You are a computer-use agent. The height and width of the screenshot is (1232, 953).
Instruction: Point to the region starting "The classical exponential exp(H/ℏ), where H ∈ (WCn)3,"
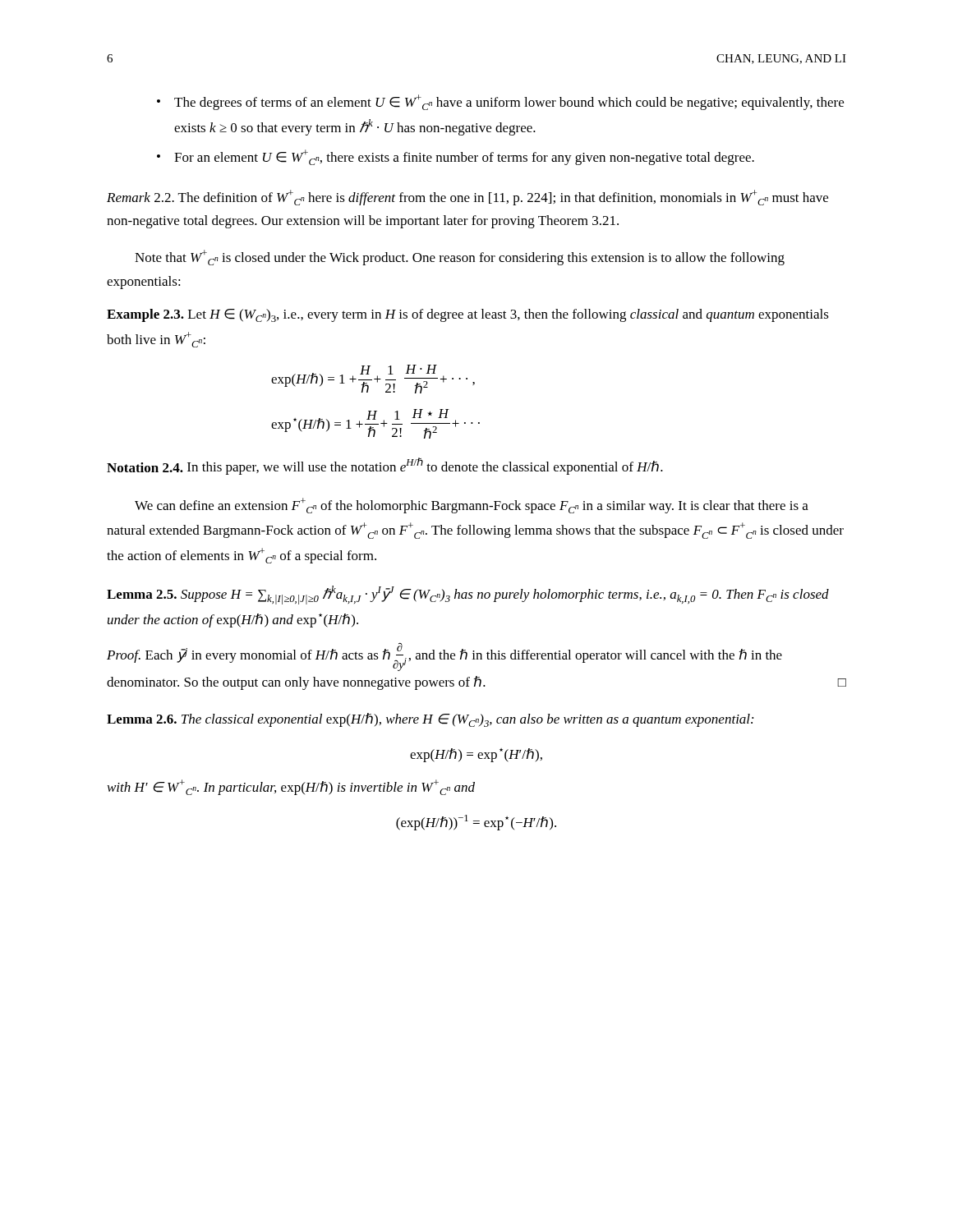pos(468,719)
